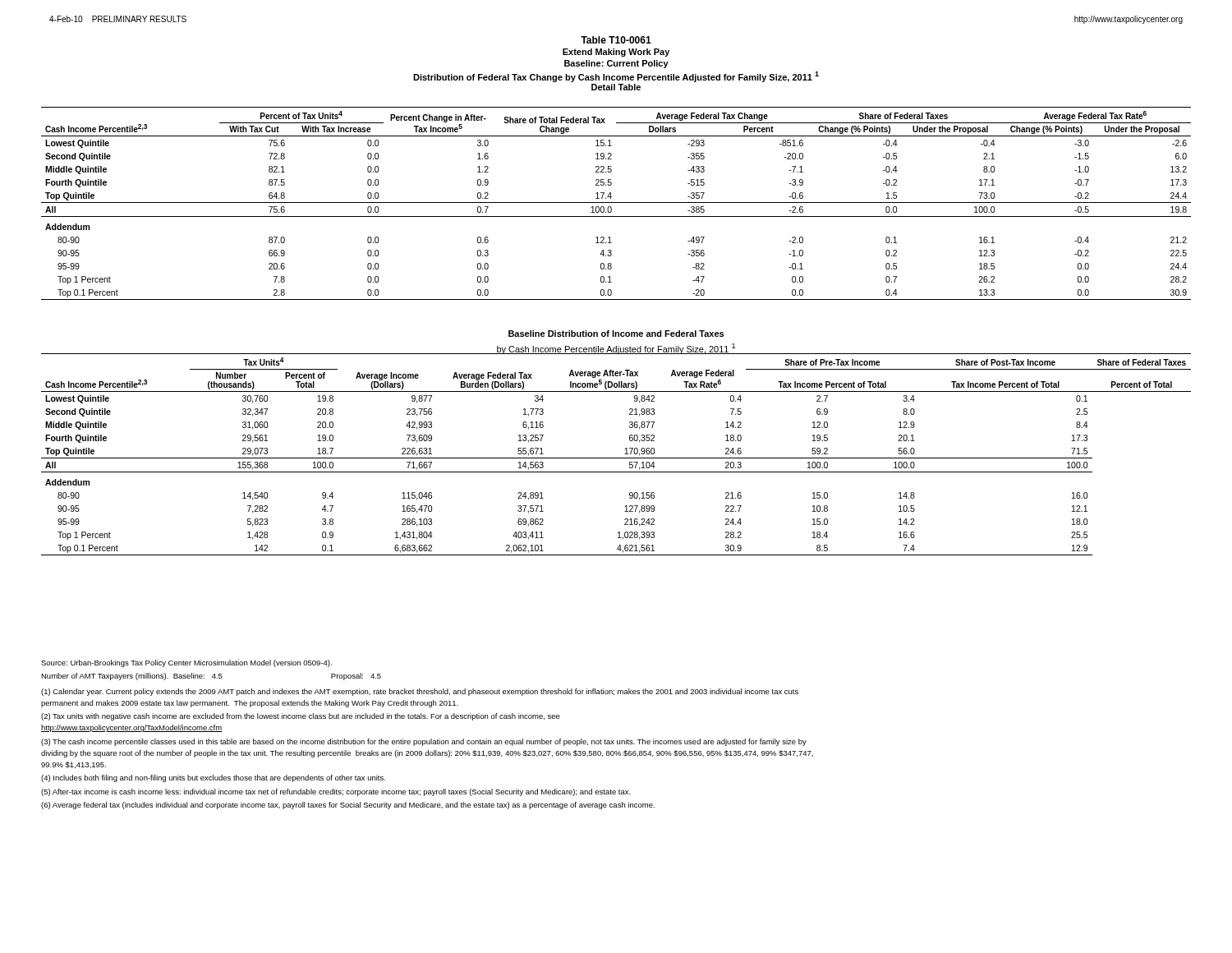Navigate to the element starting "Number of AMT Taxpayers (millions). Baseline: 4.5"
This screenshot has height=953, width=1232.
211,676
